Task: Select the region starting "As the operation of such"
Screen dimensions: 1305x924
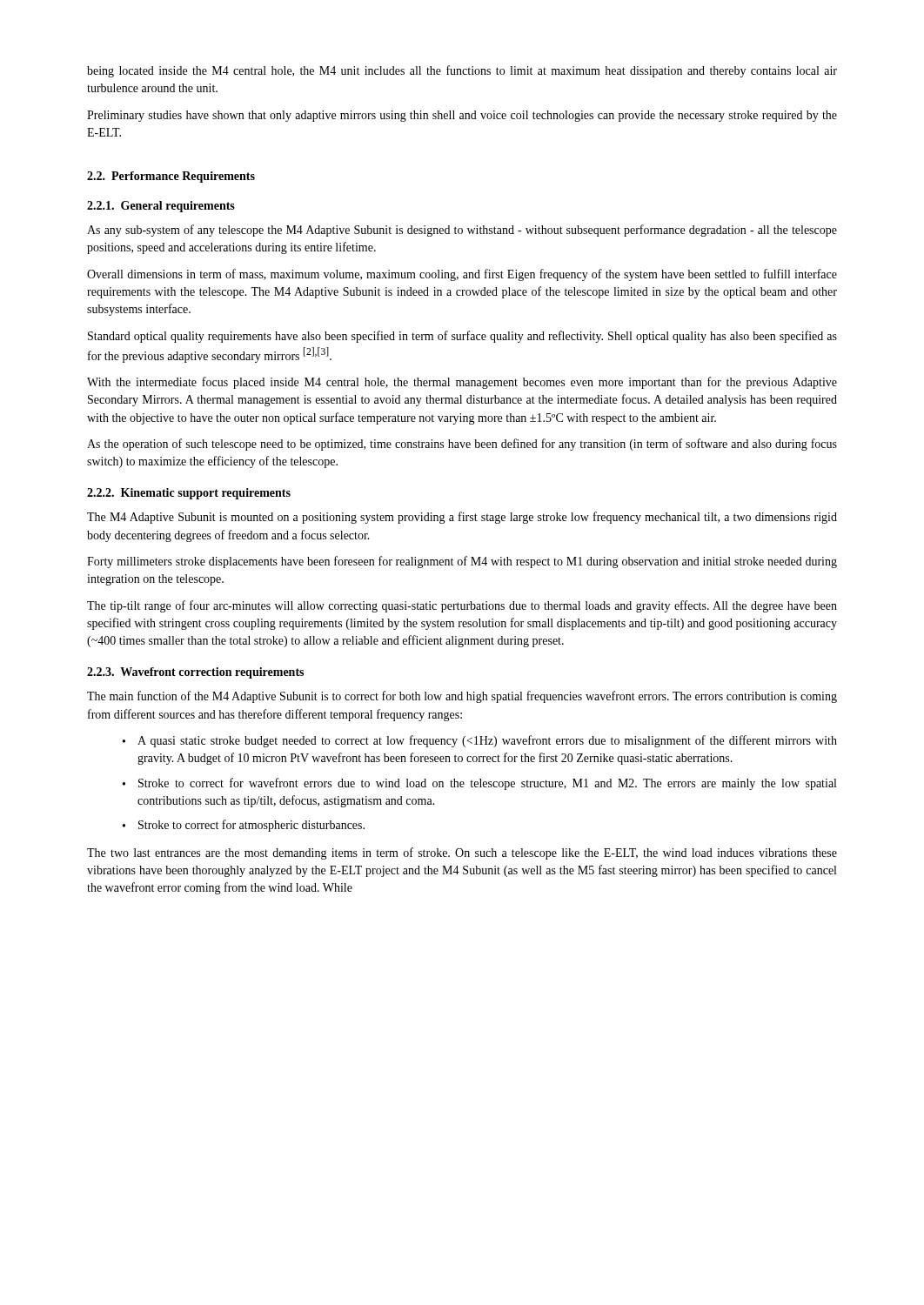Action: pos(462,453)
